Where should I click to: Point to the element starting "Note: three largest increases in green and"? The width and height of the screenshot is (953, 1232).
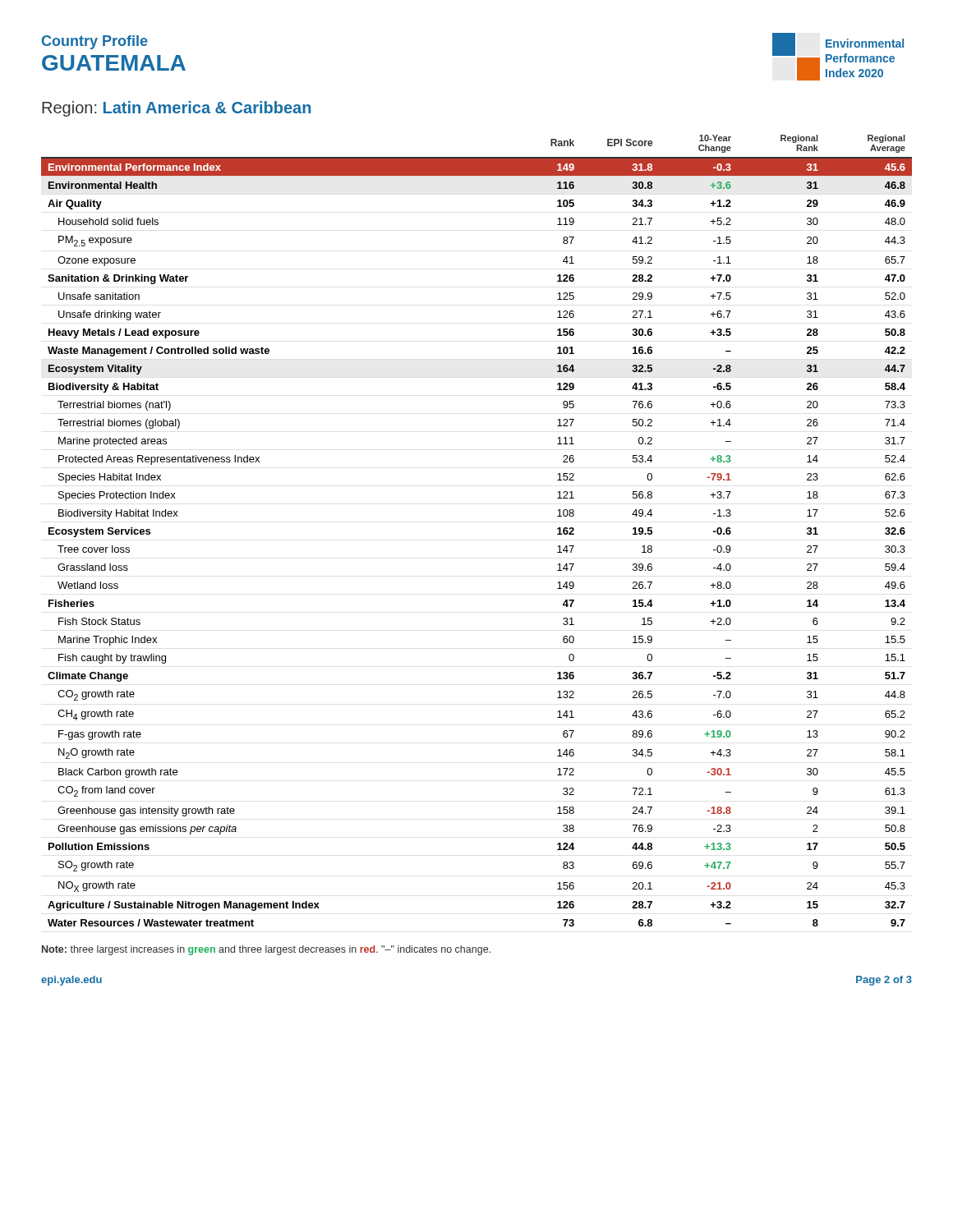[266, 950]
